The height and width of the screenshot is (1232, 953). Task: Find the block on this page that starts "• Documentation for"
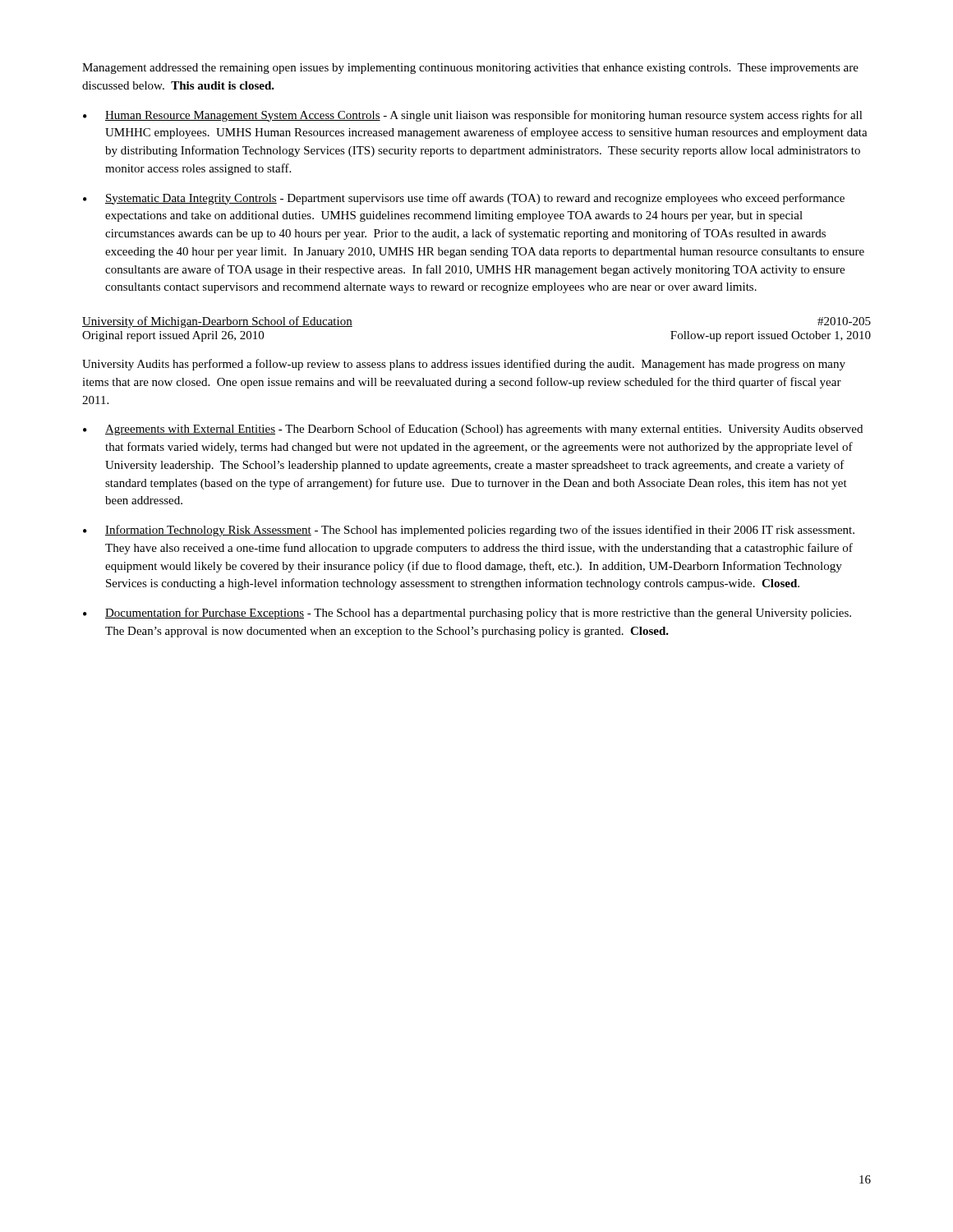click(476, 622)
